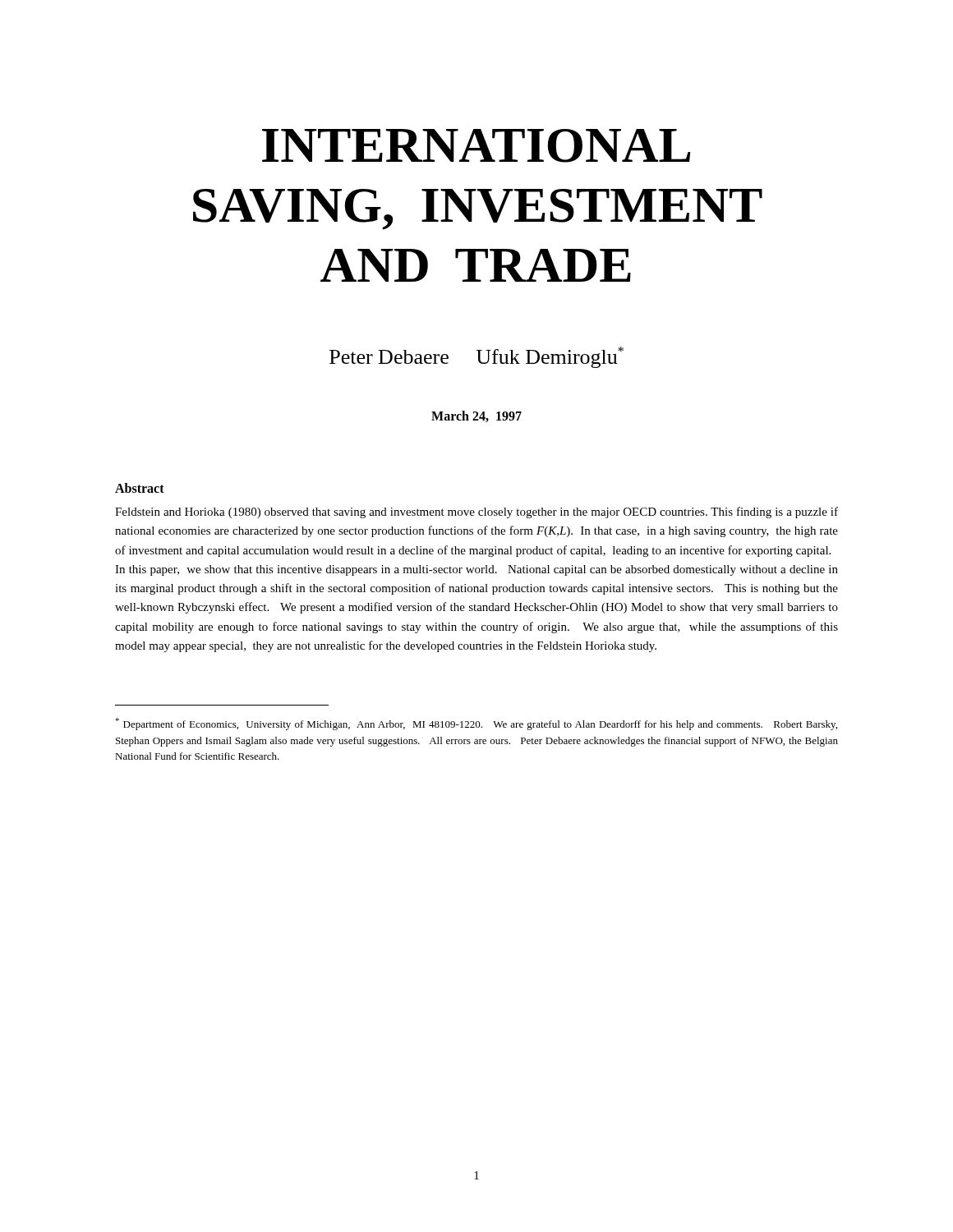
Task: Click on the title that says "INTERNATIONALSAVING, INVESTMENTAND TRADE"
Action: point(476,205)
